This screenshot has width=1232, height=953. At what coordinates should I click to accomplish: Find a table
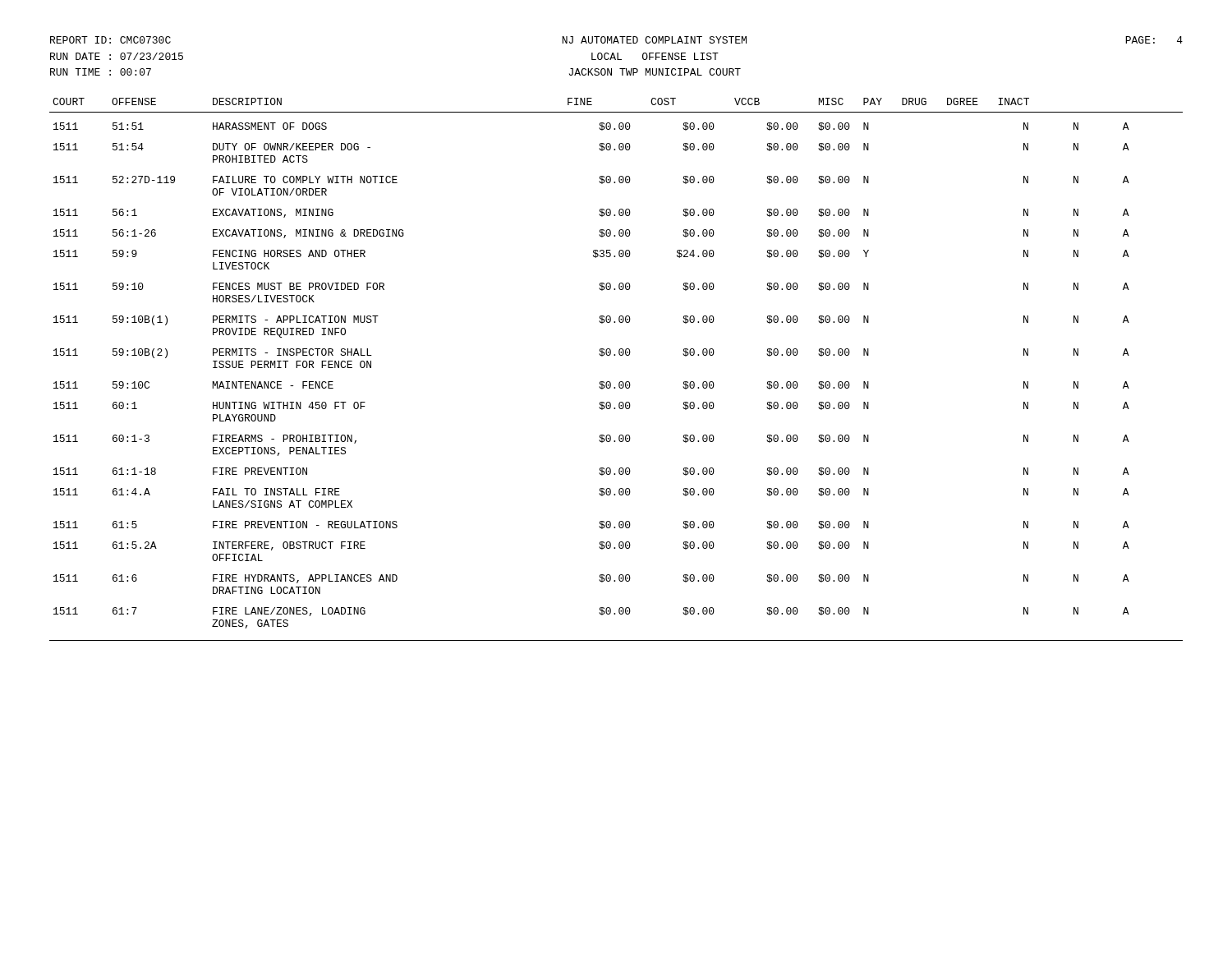tap(616, 367)
